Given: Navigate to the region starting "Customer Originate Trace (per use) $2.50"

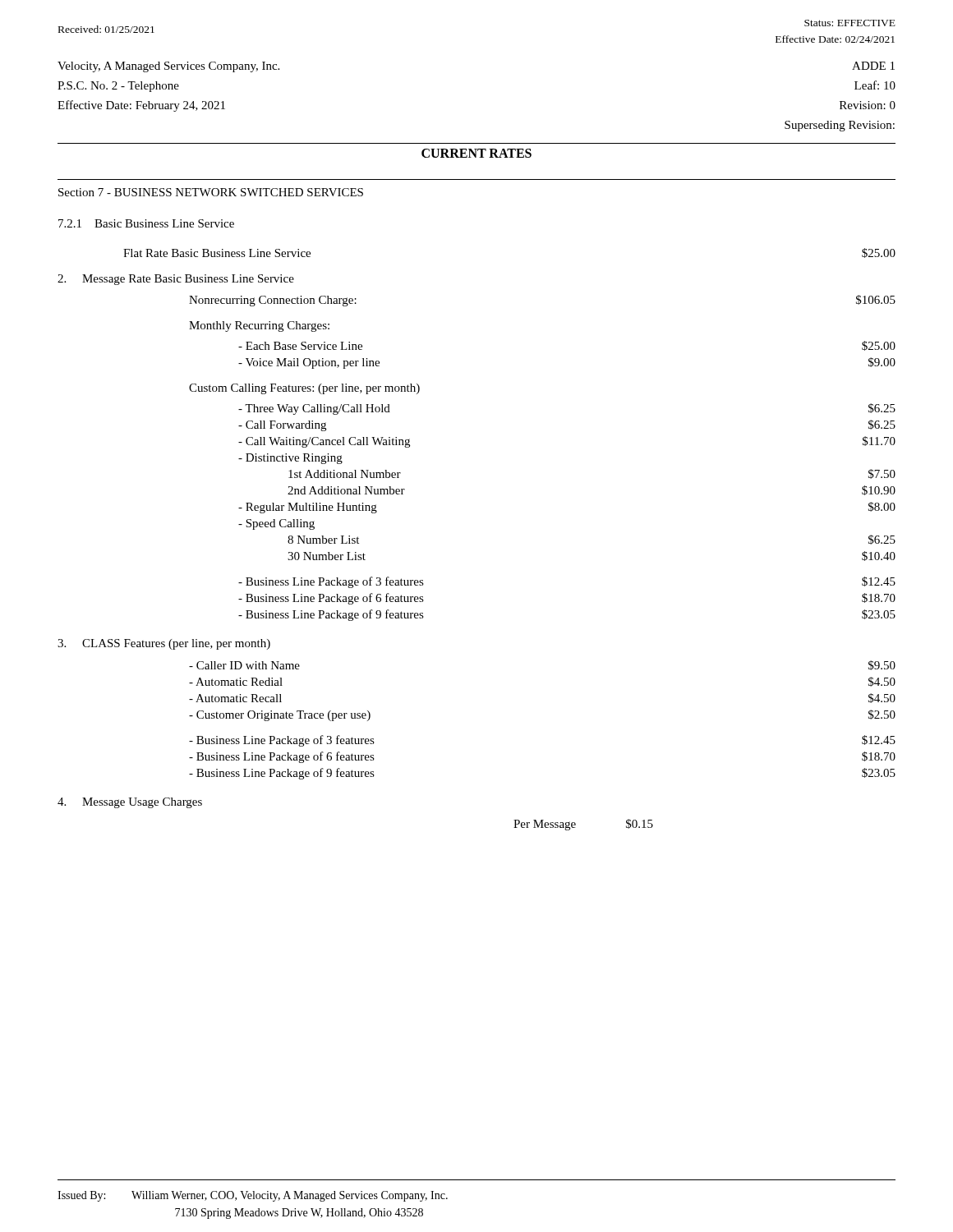Looking at the screenshot, I should click(x=283, y=715).
